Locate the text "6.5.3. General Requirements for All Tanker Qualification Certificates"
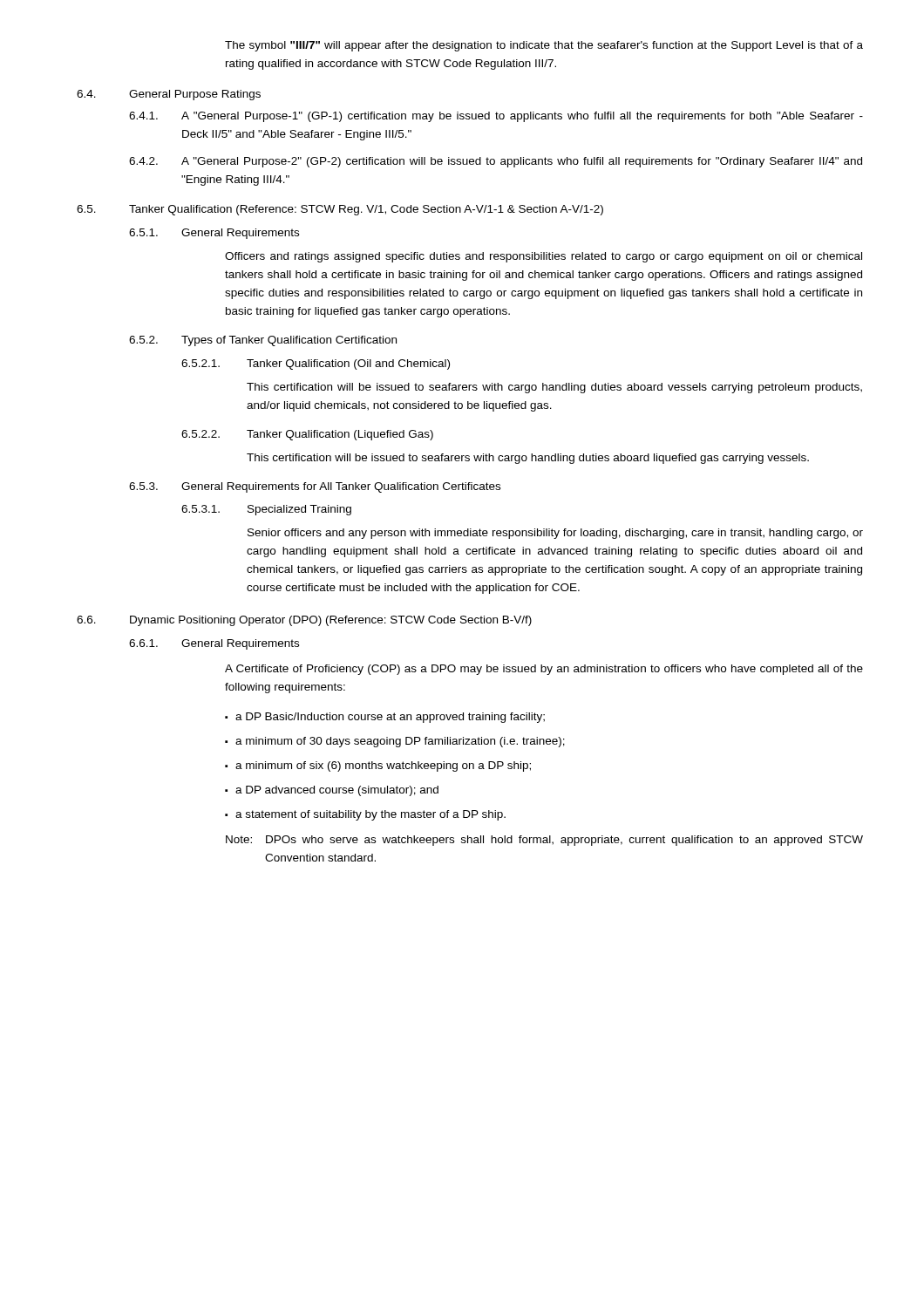The image size is (924, 1308). click(x=496, y=487)
